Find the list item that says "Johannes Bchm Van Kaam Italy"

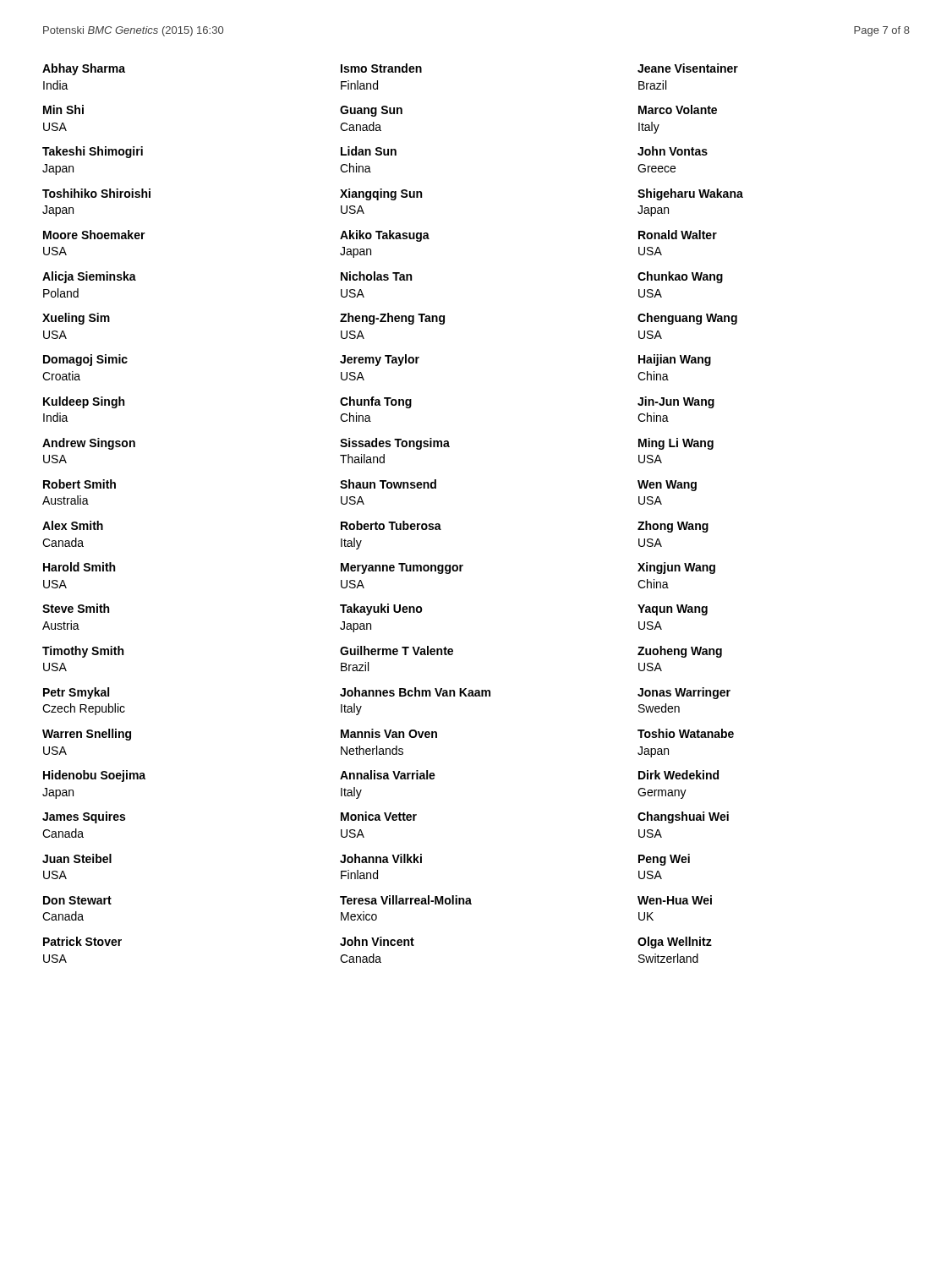click(x=476, y=701)
